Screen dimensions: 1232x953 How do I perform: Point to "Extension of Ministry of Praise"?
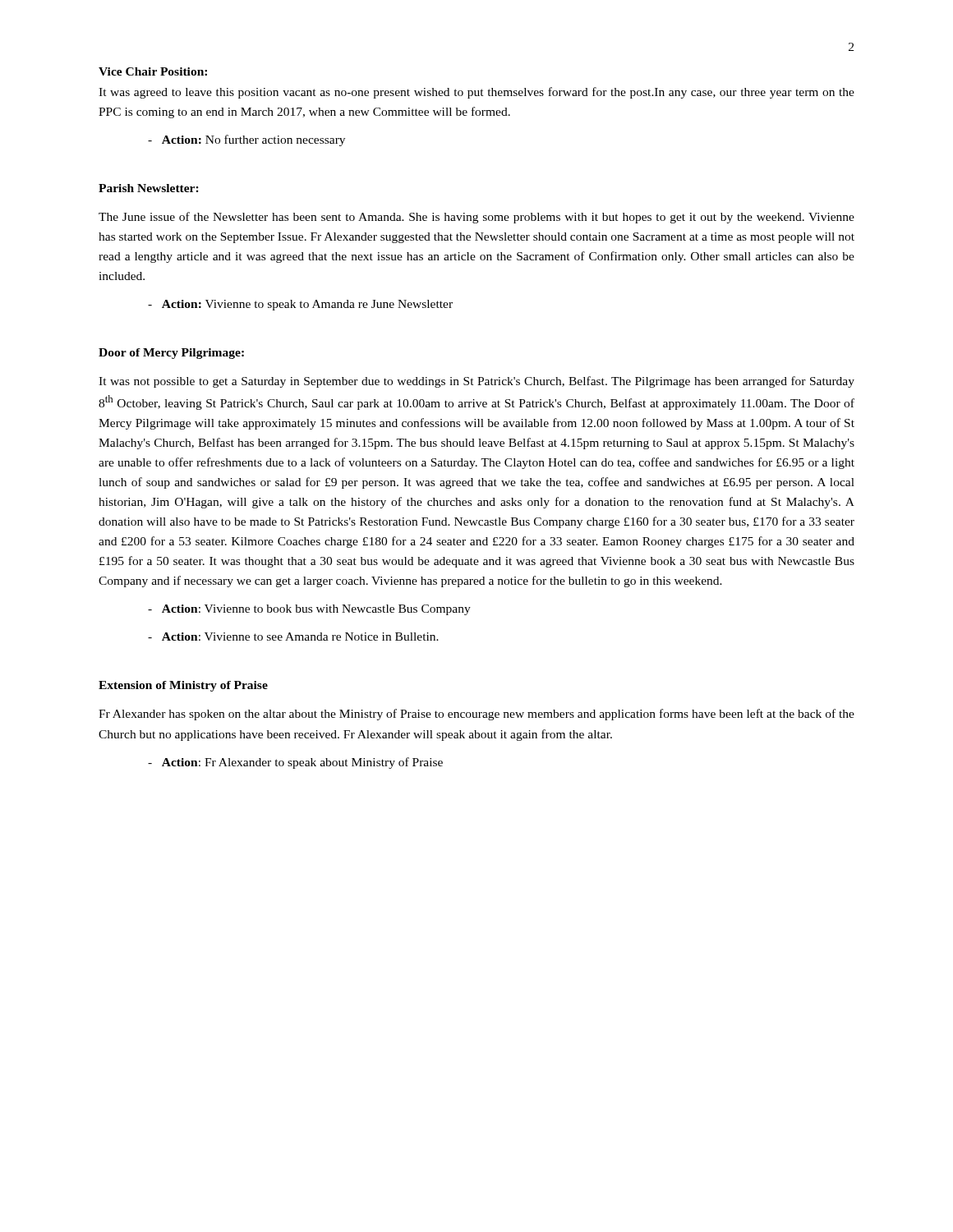pyautogui.click(x=183, y=685)
